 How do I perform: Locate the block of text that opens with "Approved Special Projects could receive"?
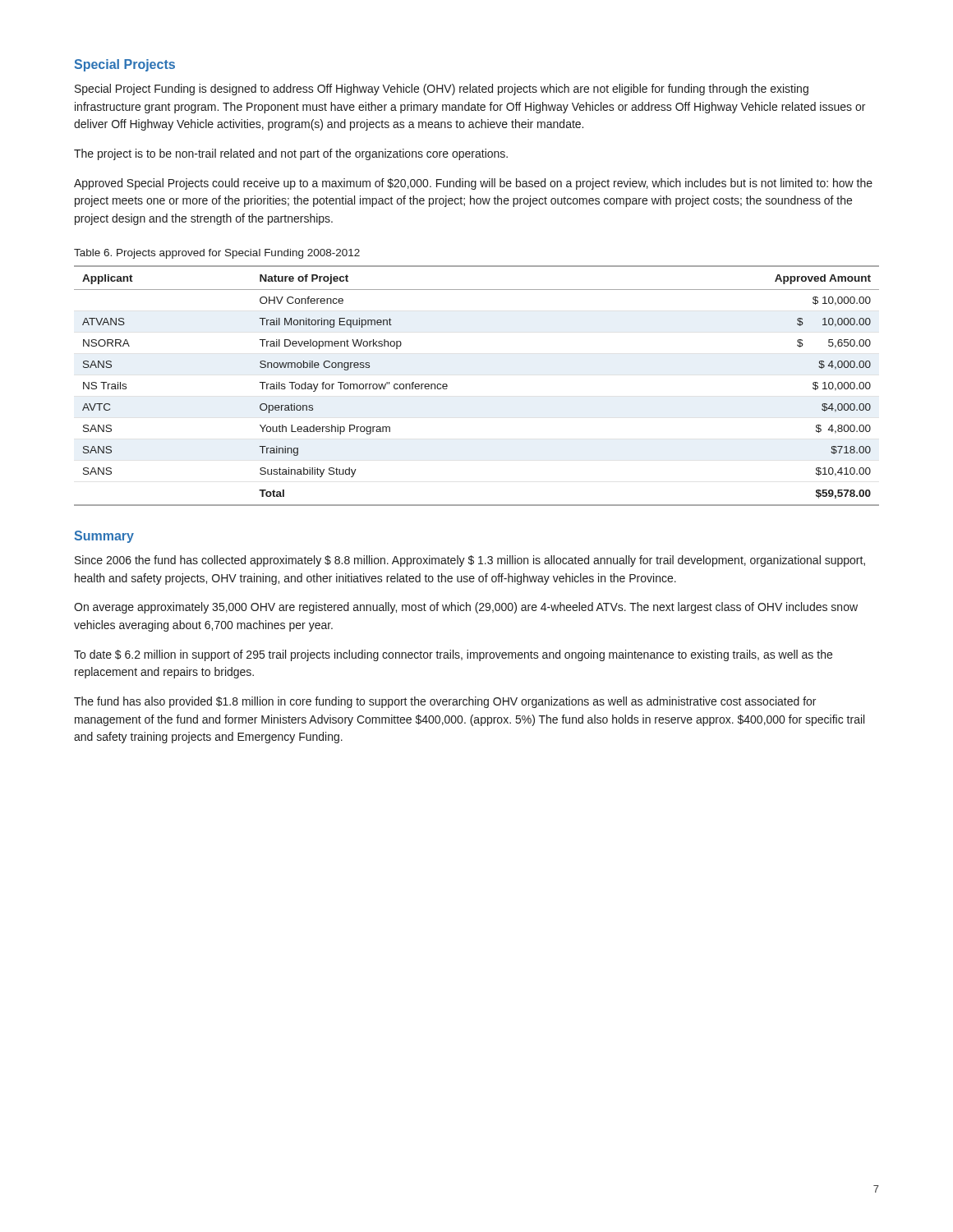[473, 201]
